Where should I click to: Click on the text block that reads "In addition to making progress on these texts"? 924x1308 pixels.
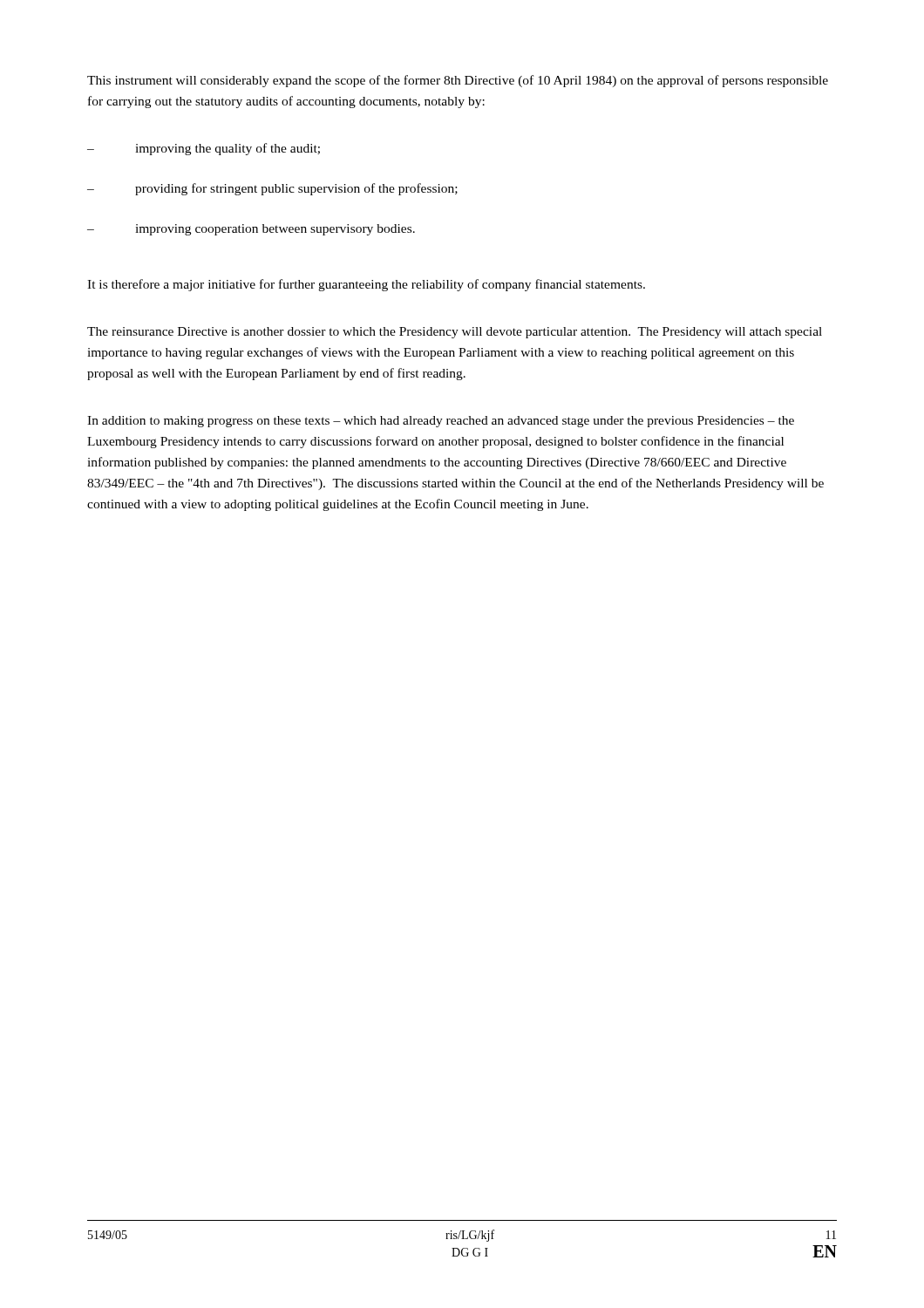point(456,462)
